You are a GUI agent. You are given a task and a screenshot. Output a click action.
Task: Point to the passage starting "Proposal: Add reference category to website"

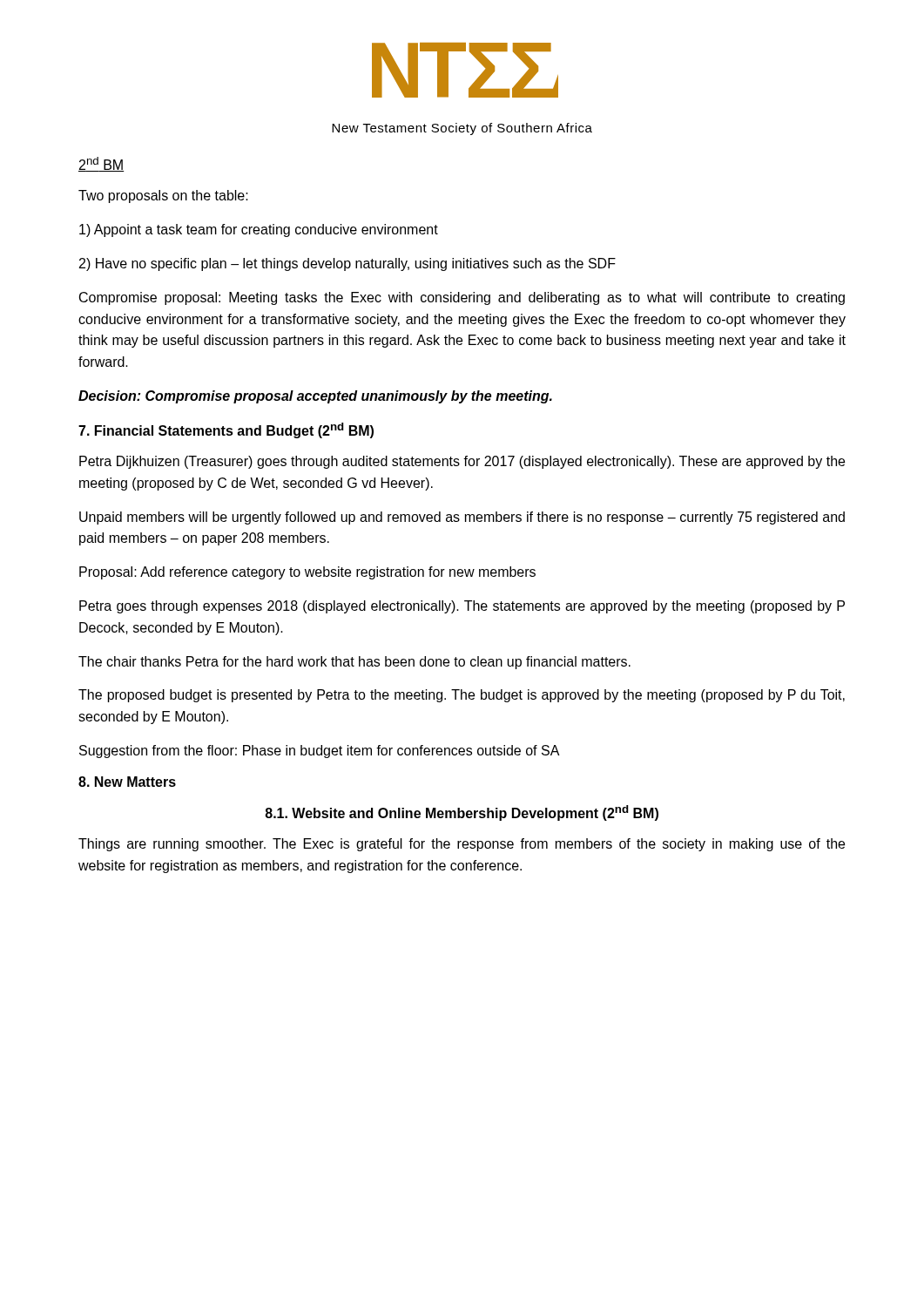[x=307, y=572]
